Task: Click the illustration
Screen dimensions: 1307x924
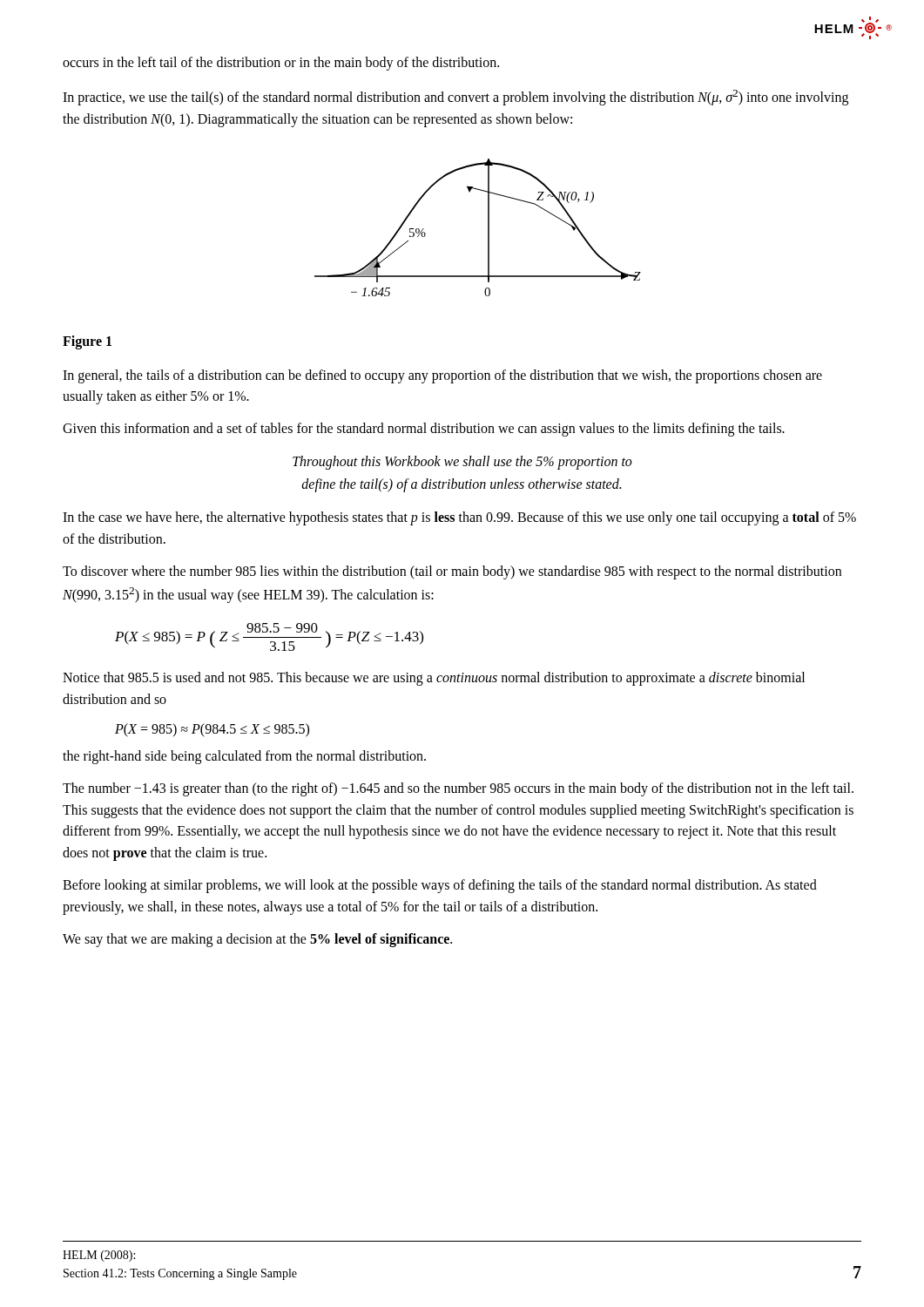Action: click(x=462, y=234)
